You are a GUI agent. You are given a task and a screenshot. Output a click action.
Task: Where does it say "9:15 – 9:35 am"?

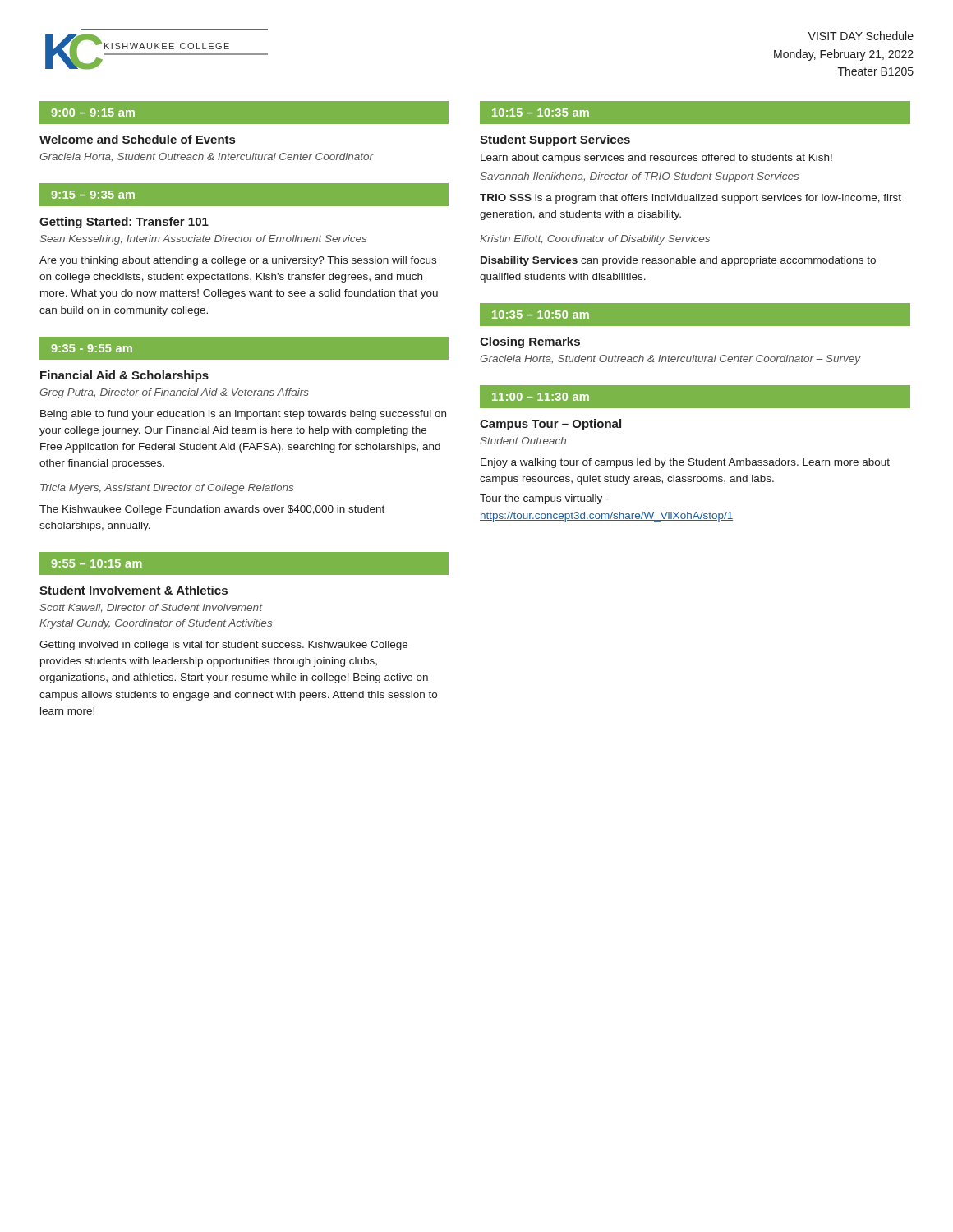tap(93, 195)
